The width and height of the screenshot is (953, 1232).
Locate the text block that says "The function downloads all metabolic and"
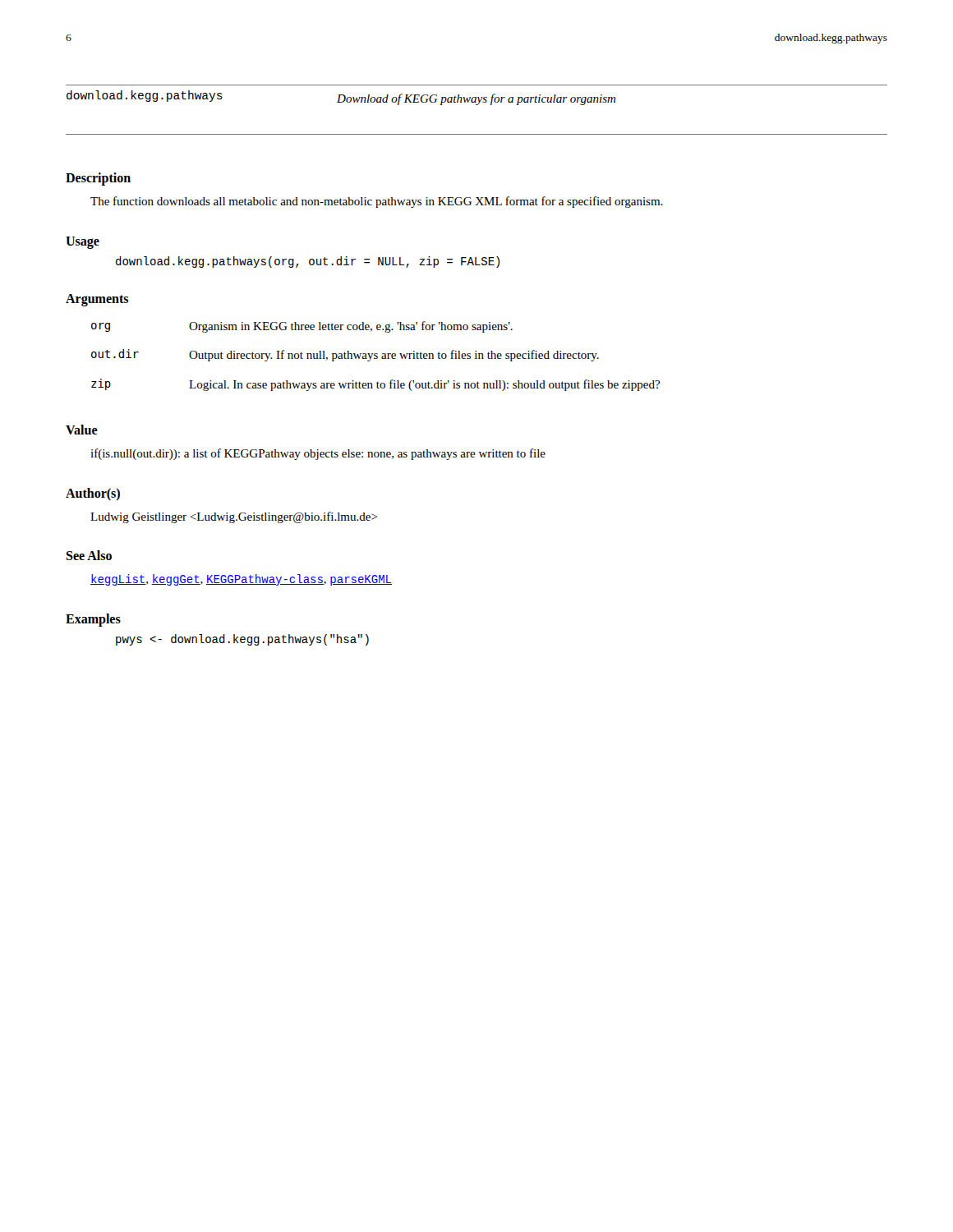point(377,201)
